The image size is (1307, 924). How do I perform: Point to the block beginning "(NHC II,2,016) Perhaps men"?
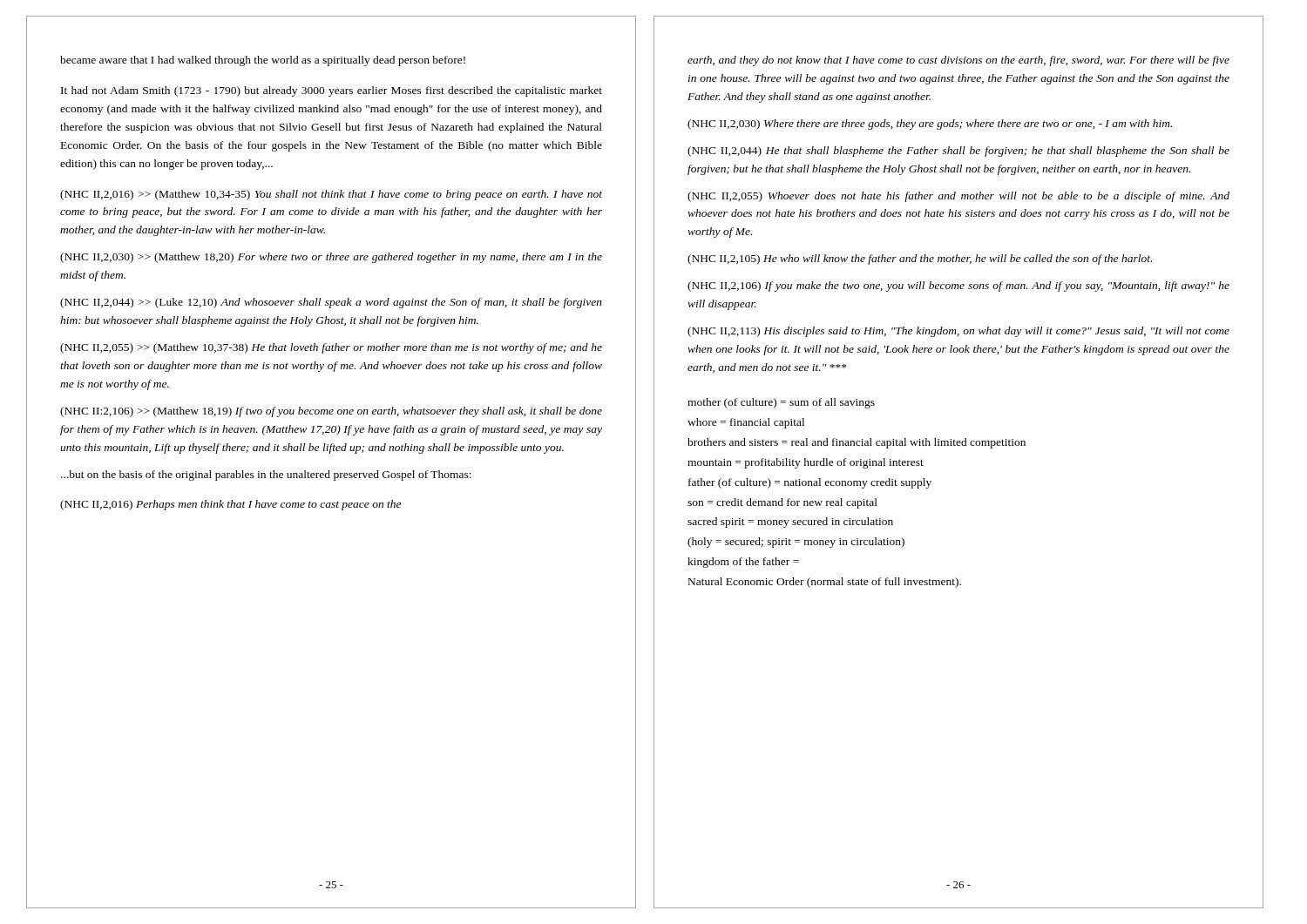[231, 504]
